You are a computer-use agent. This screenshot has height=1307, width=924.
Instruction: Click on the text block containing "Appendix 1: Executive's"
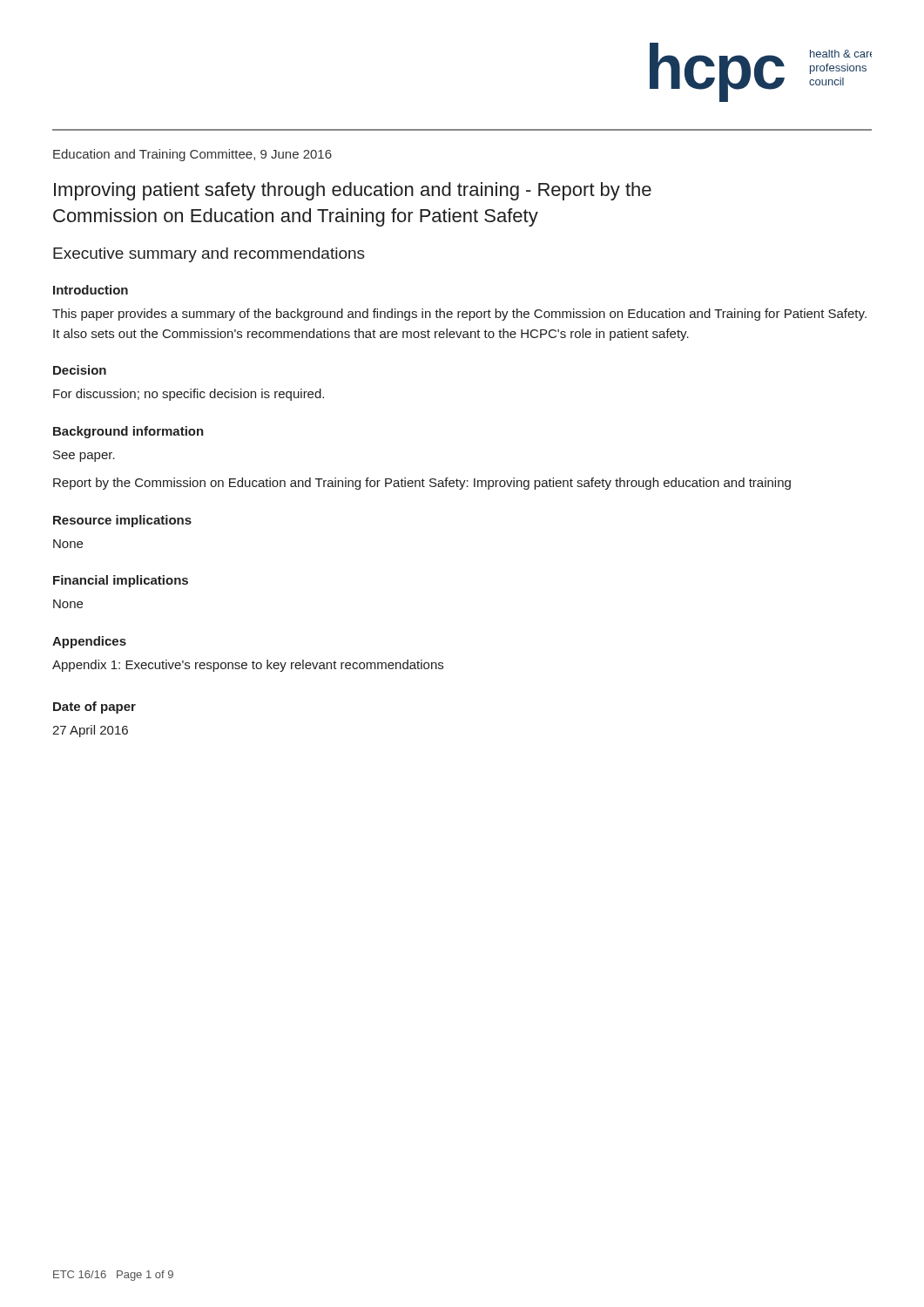point(248,664)
